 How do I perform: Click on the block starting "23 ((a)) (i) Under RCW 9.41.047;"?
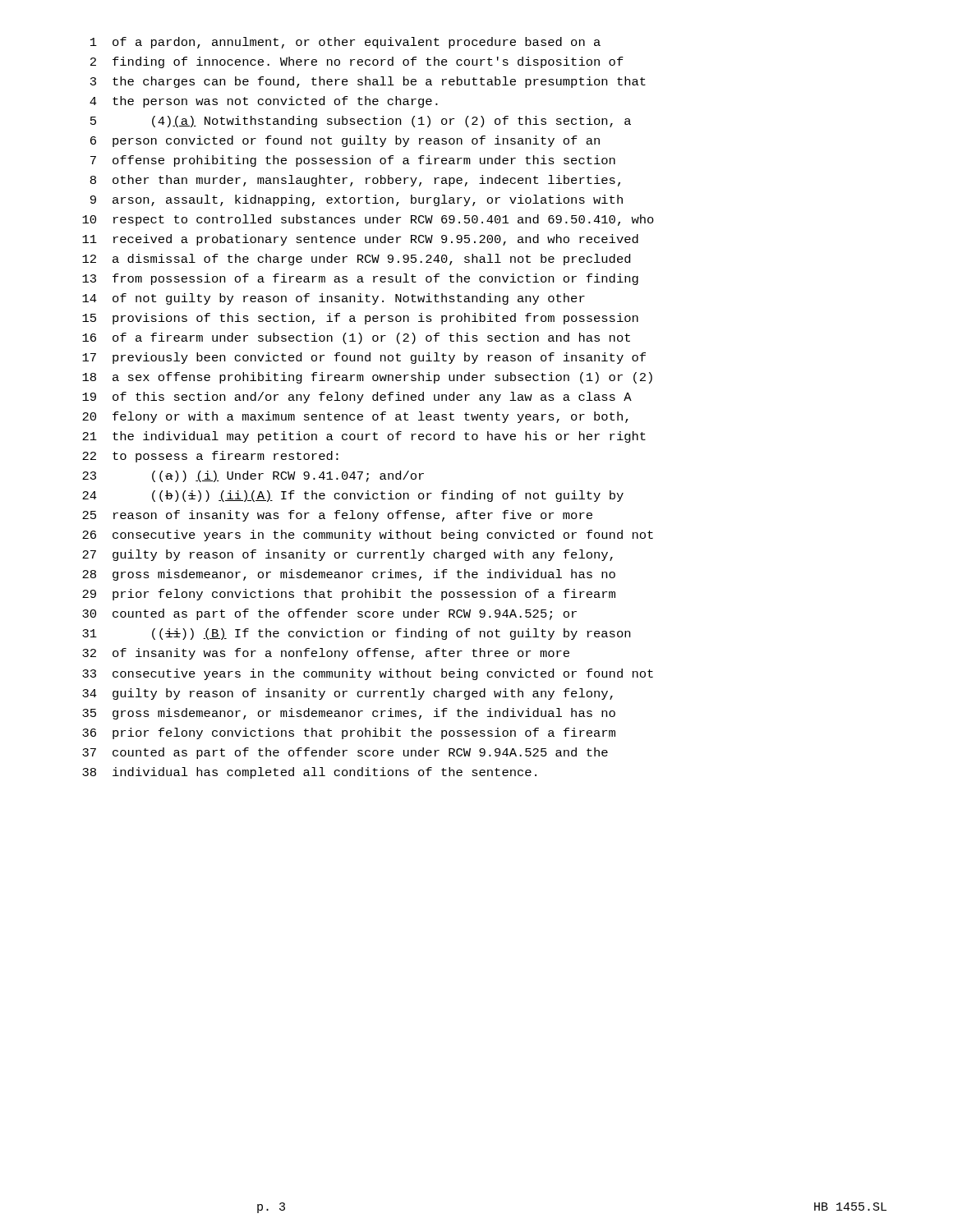coord(253,476)
